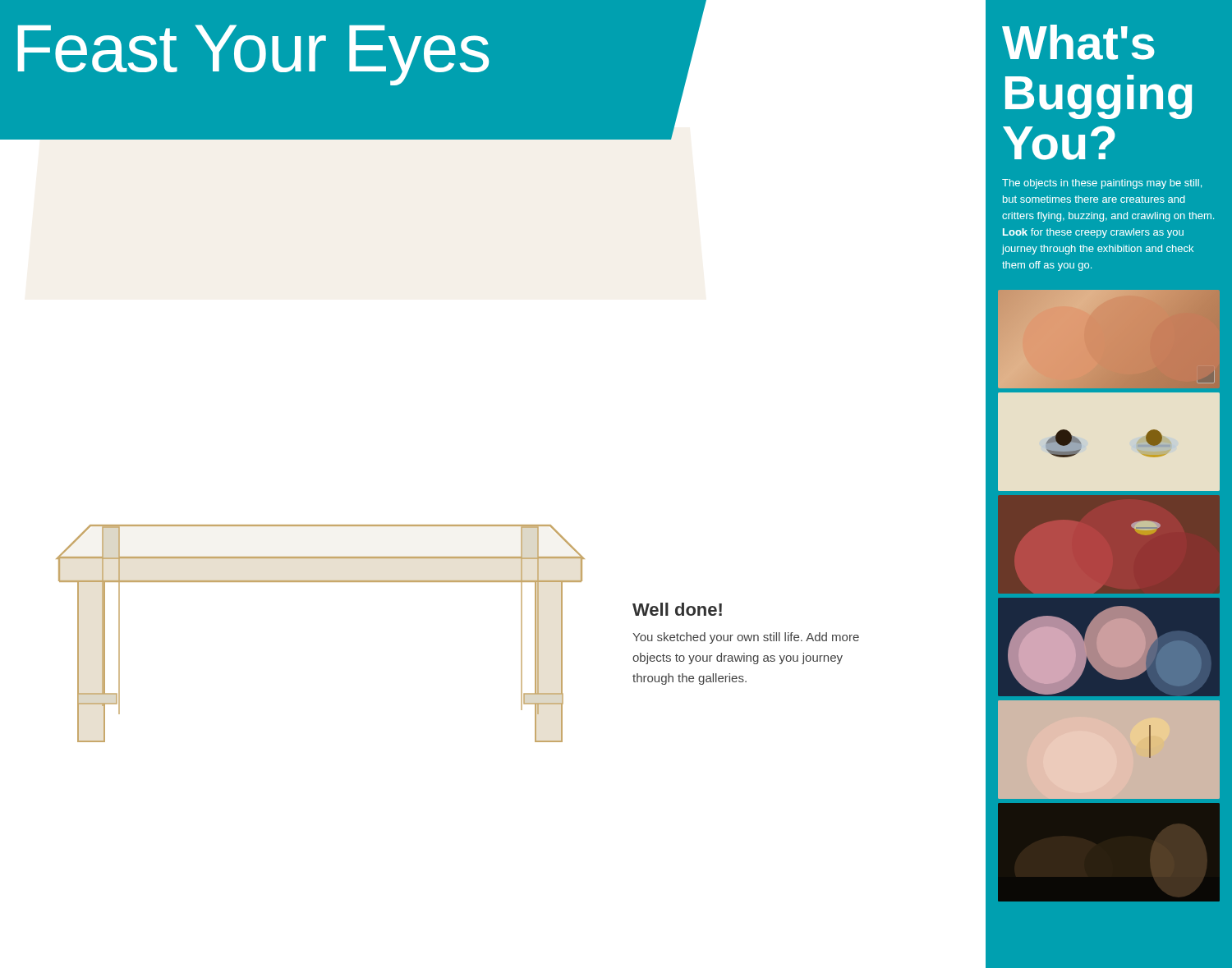The width and height of the screenshot is (1232, 968).
Task: Locate the illustration
Action: pyautogui.click(x=320, y=612)
